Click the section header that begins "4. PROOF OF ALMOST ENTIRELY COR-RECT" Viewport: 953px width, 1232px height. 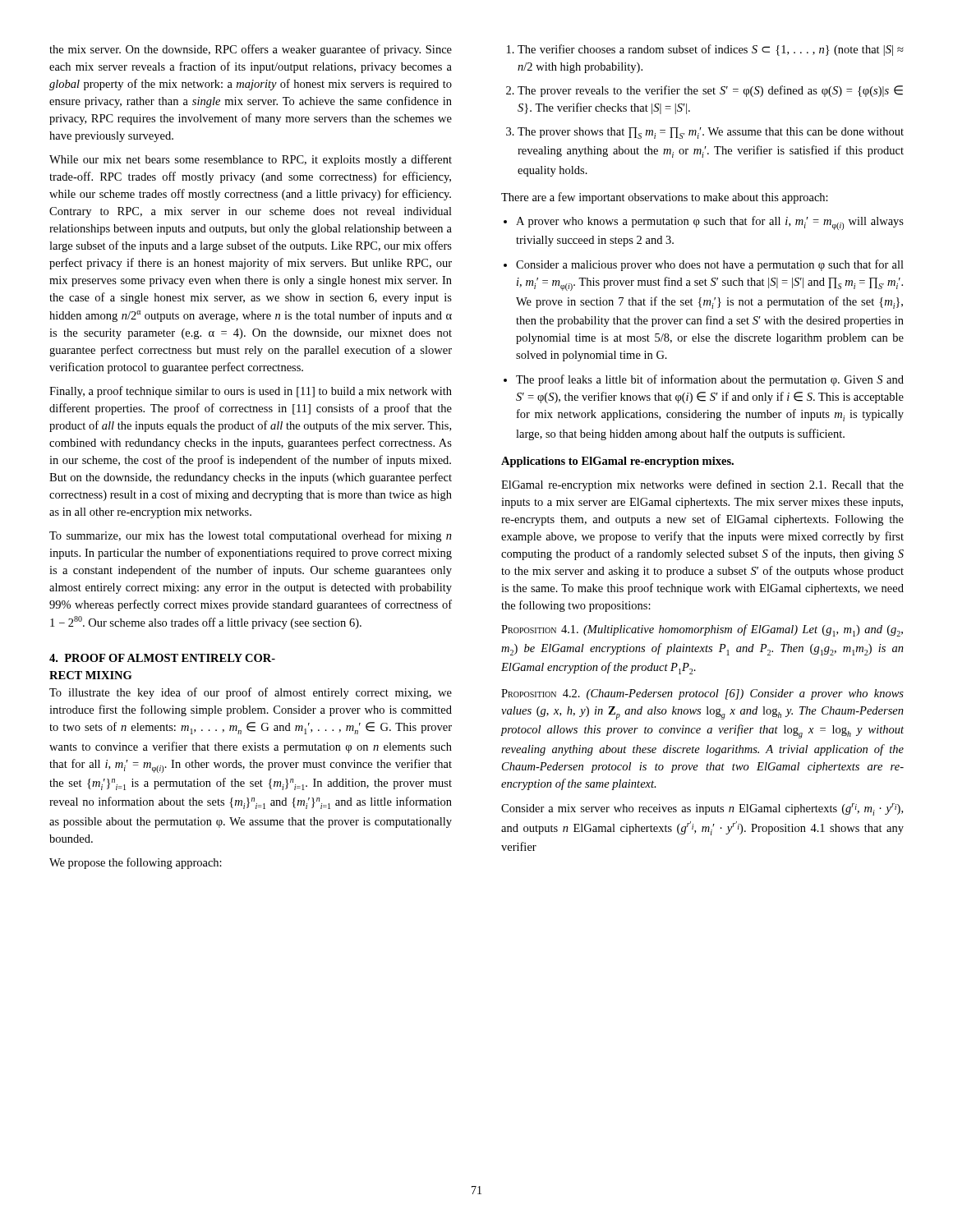click(x=162, y=667)
